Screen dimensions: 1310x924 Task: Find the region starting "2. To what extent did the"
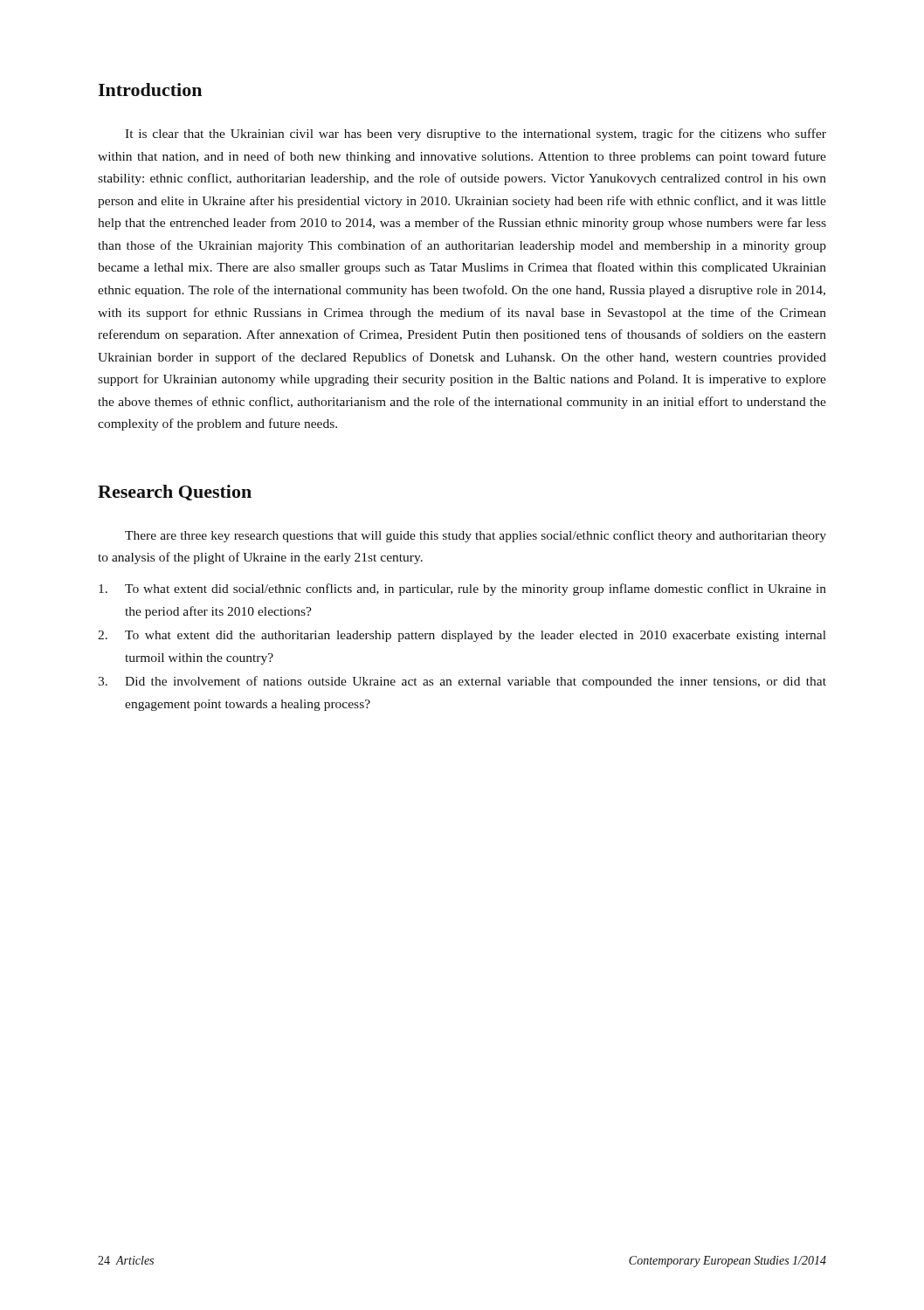click(462, 646)
